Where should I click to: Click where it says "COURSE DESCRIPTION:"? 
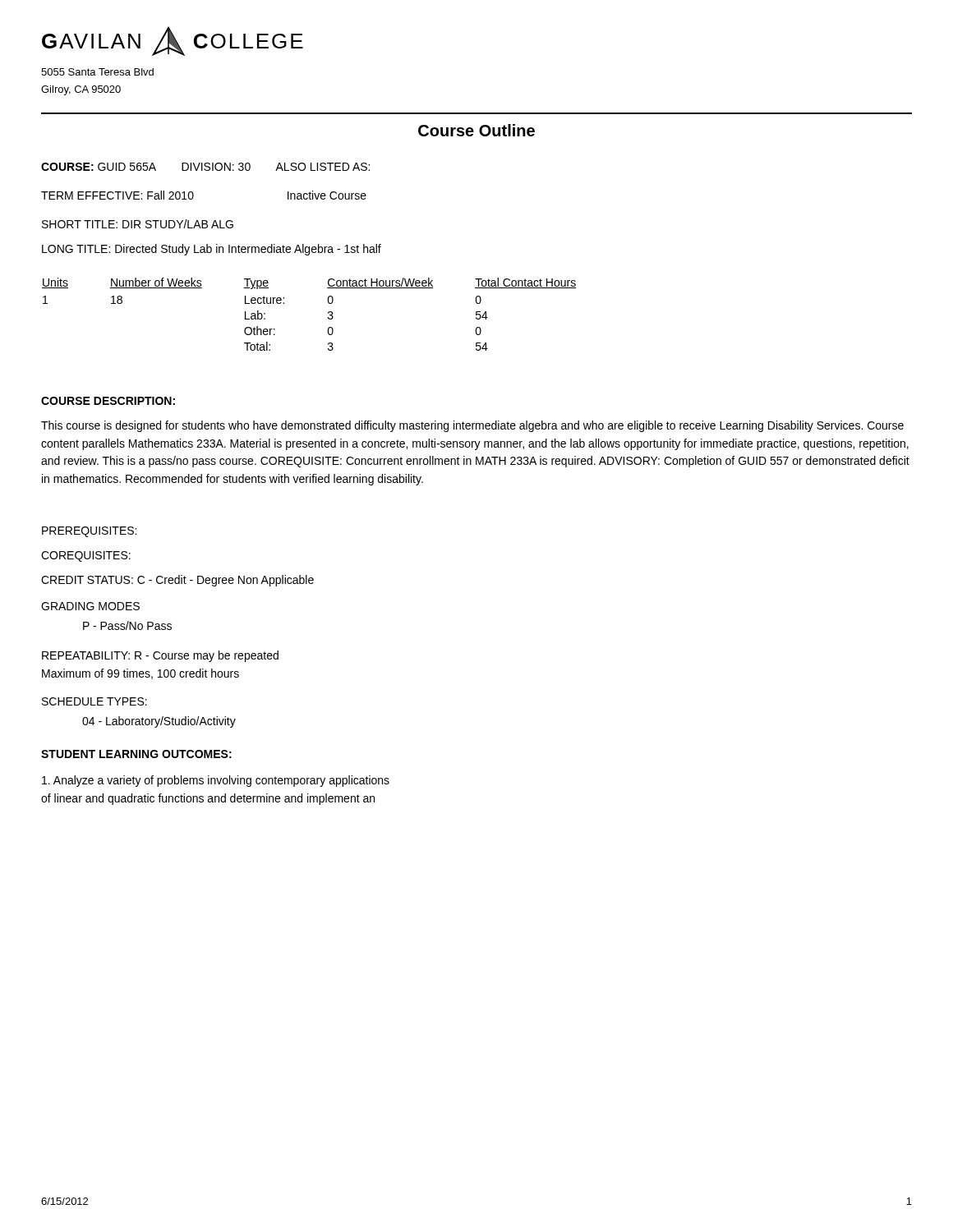pyautogui.click(x=108, y=401)
